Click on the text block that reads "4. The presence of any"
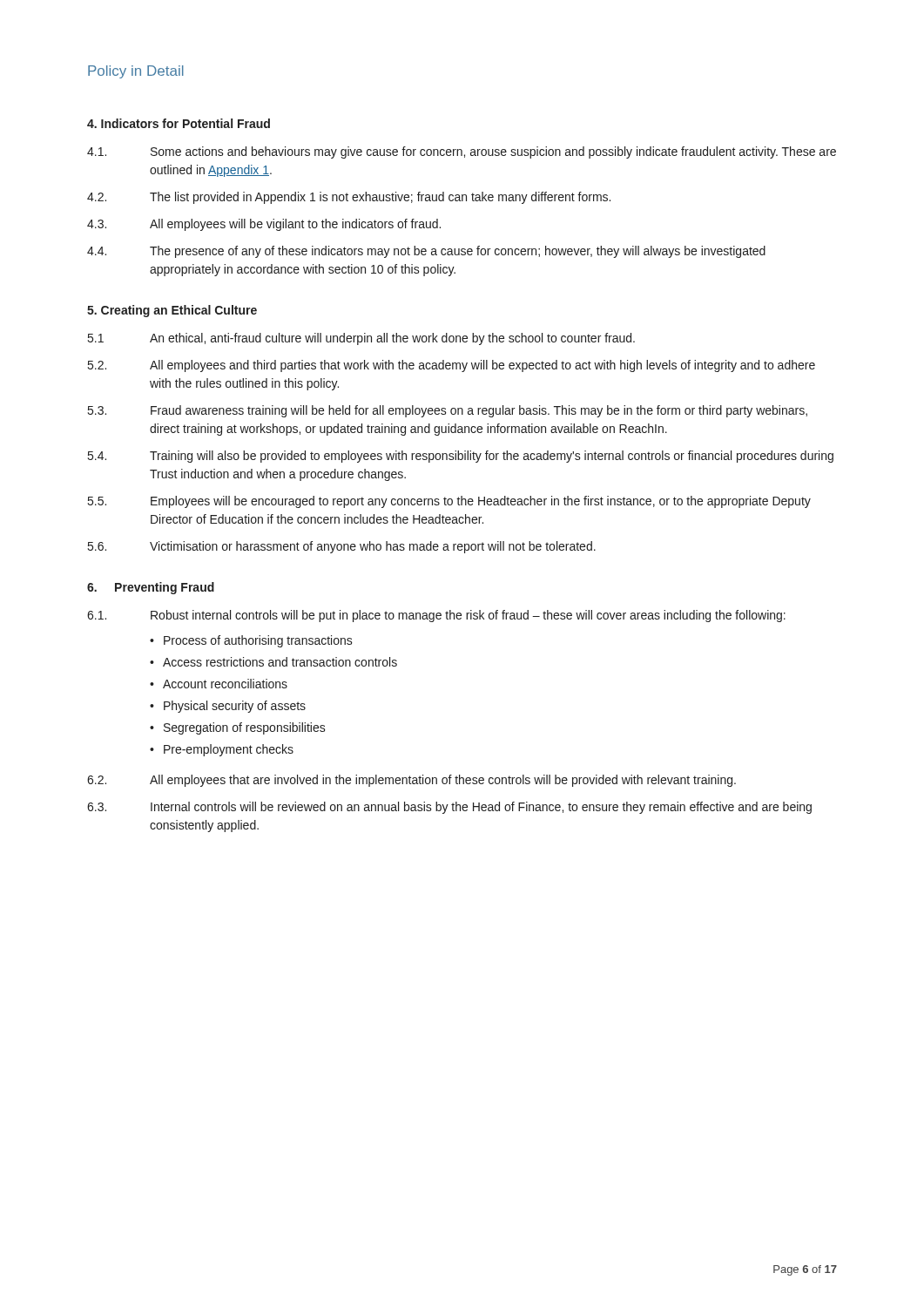This screenshot has width=924, height=1307. point(462,260)
